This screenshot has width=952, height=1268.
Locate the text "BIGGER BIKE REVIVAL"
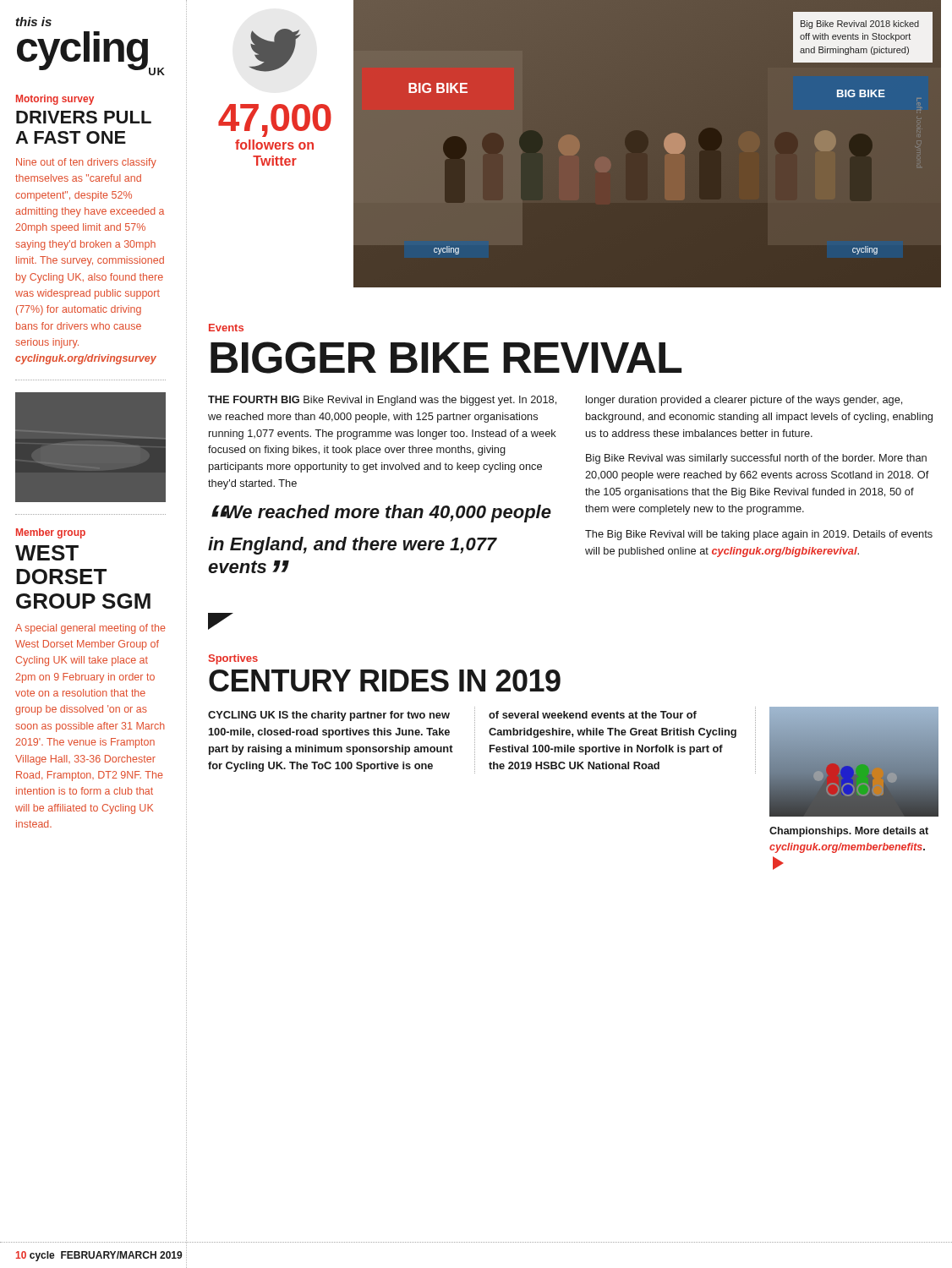coord(445,358)
